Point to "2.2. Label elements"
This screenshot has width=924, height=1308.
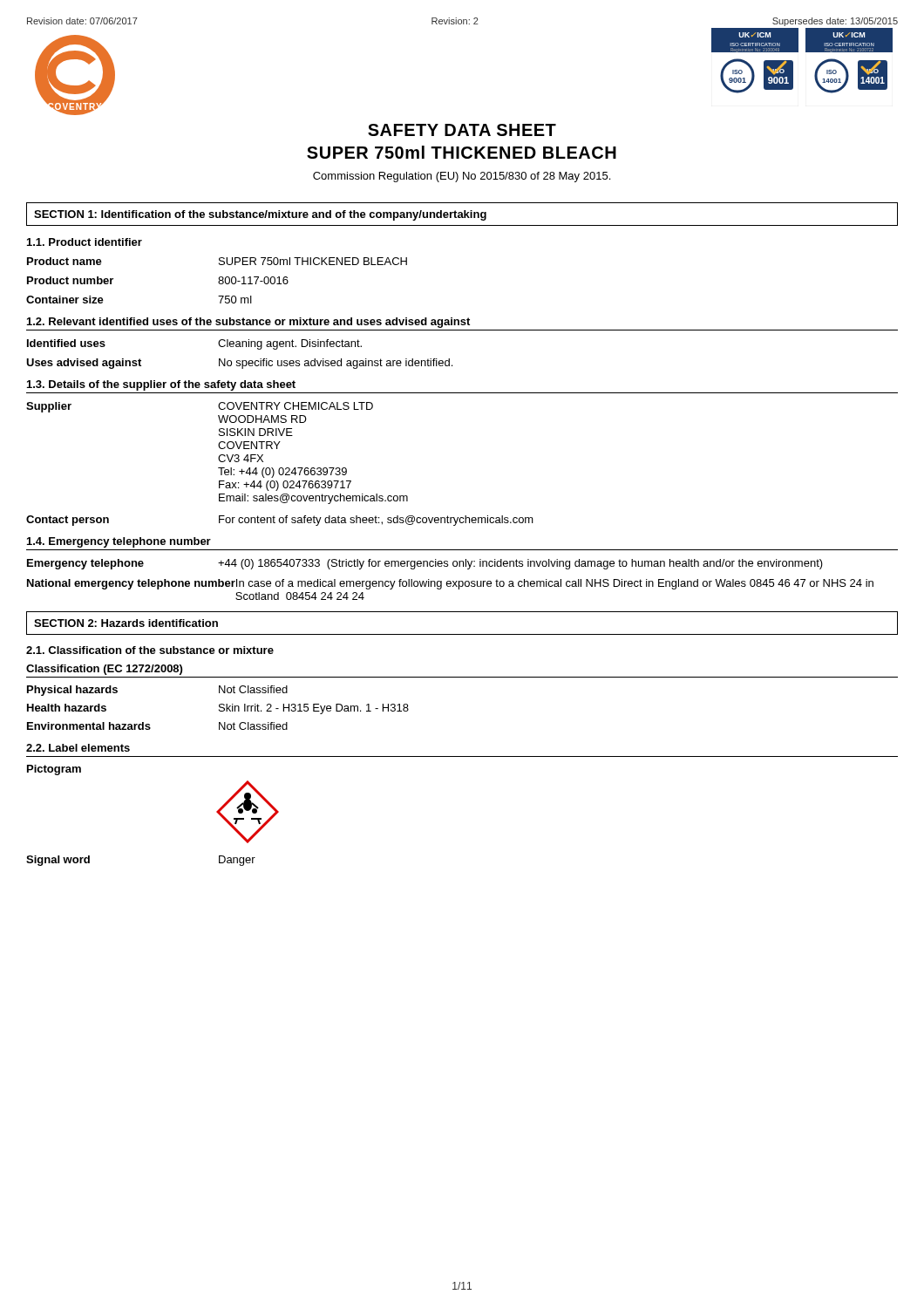[x=78, y=748]
